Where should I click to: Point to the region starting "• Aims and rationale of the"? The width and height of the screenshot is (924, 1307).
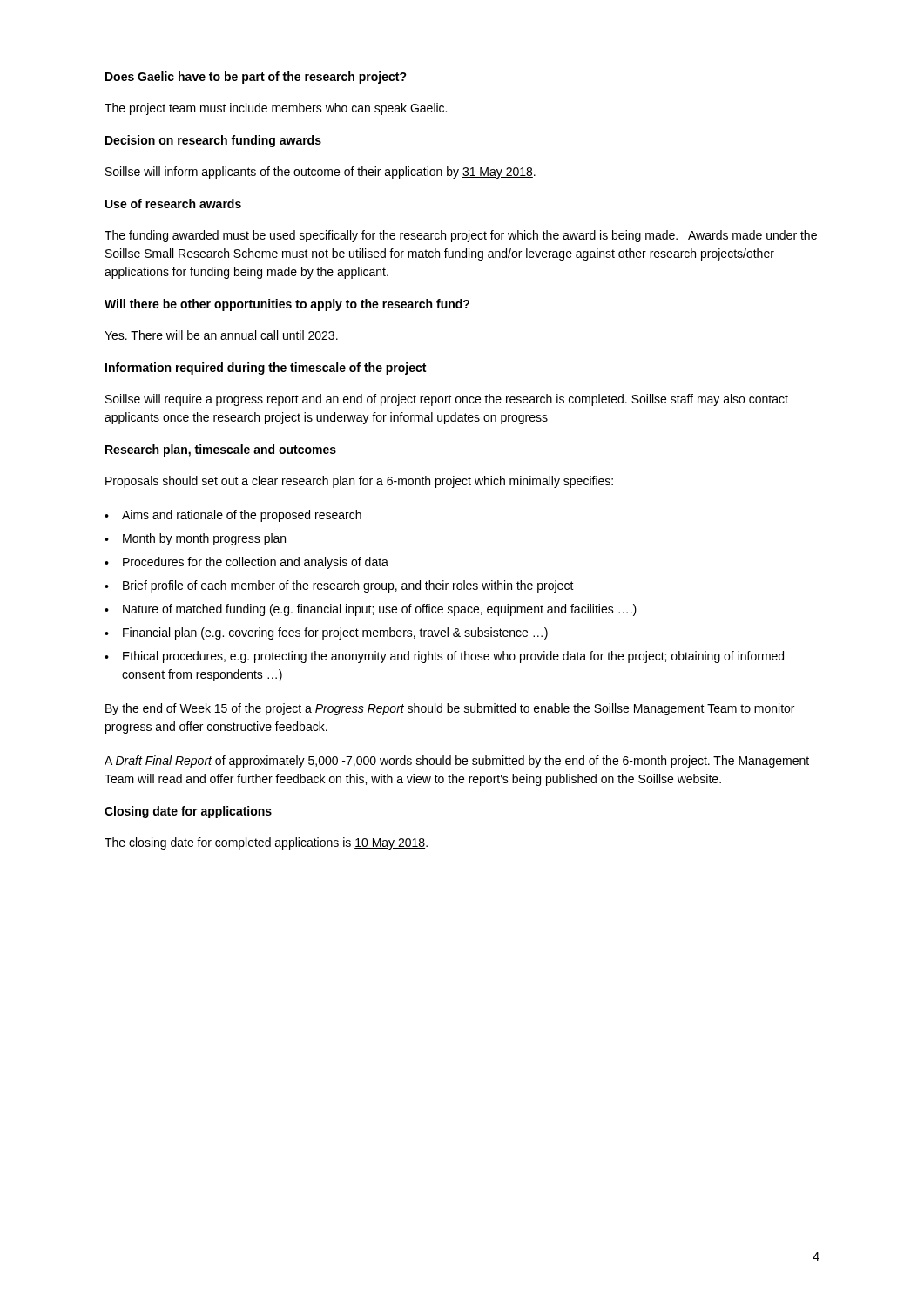click(x=233, y=516)
